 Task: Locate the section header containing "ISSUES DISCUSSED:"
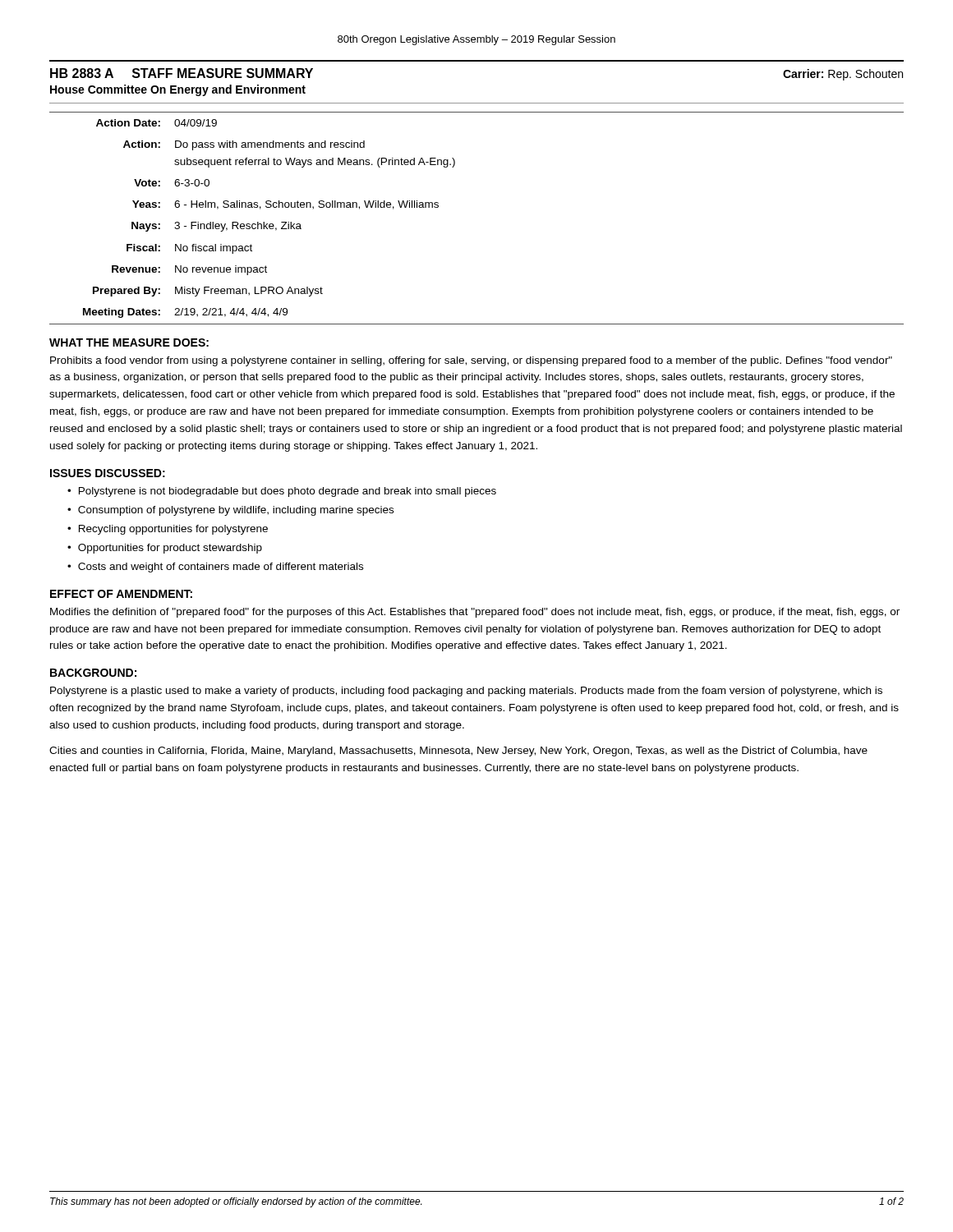point(107,473)
